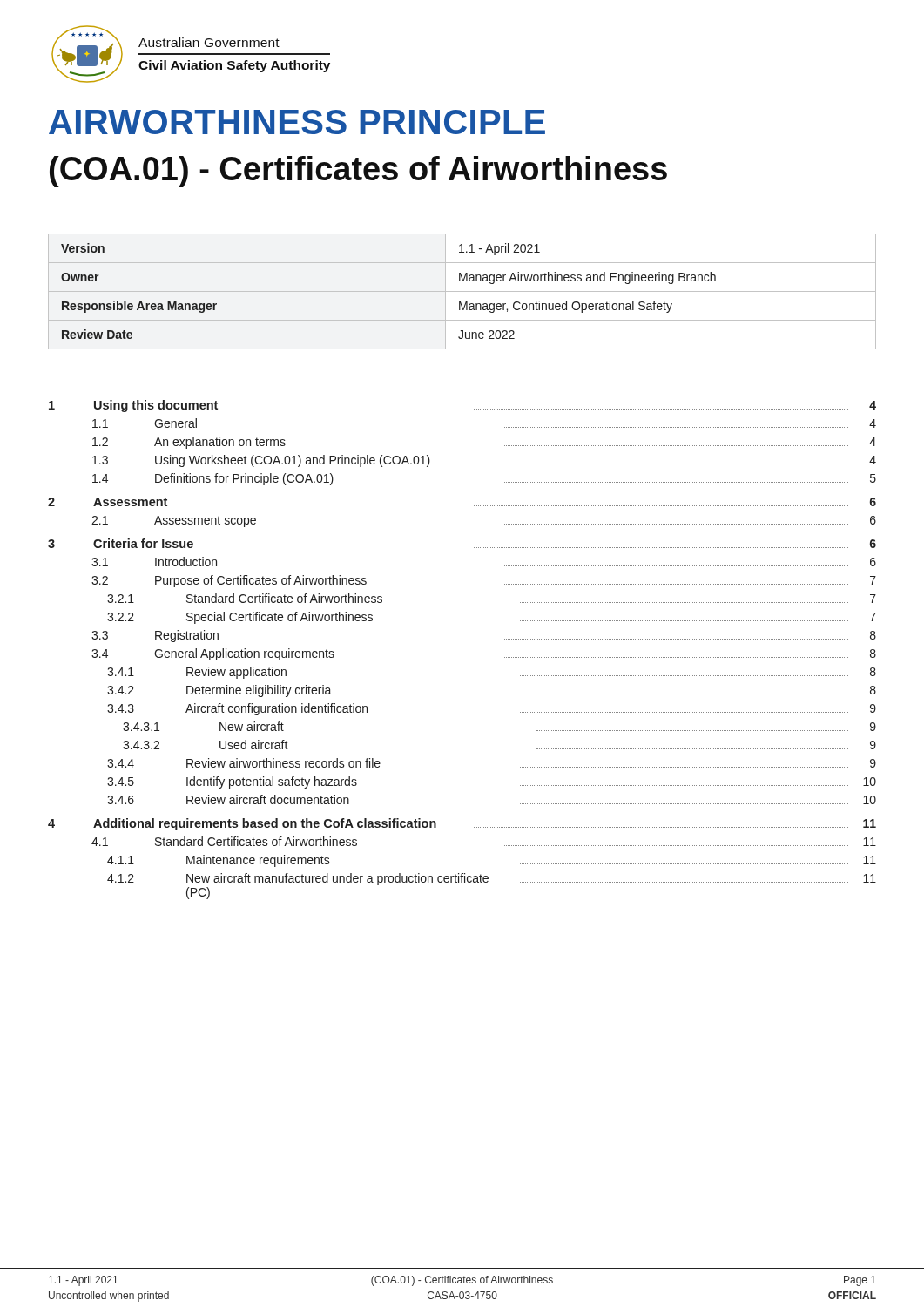Click where it says "3.4.6 Review aircraft documentation 10"
Screen dimensions: 1307x924
click(121, 799)
